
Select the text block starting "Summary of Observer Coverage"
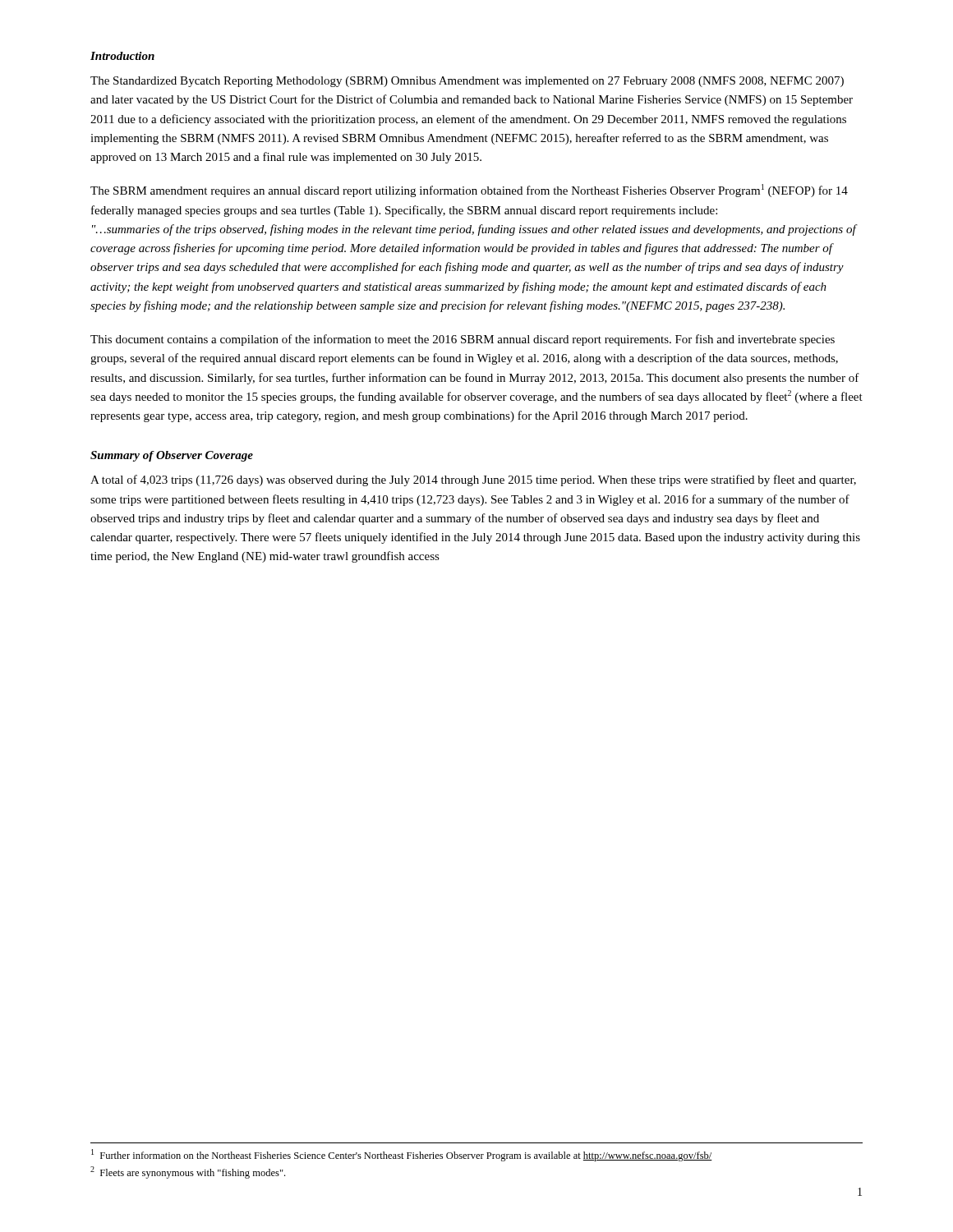tap(172, 455)
